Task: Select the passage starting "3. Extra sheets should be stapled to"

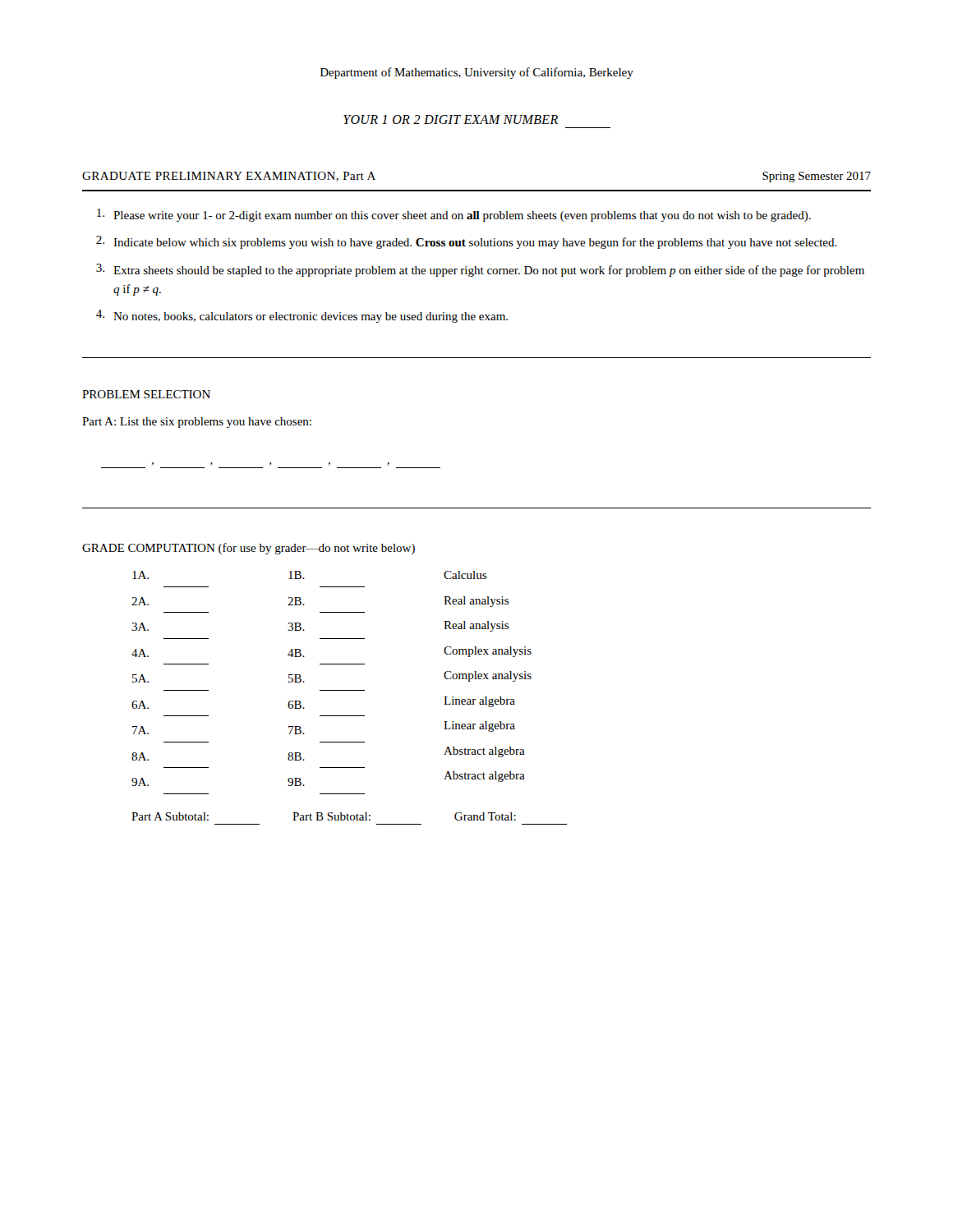Action: [476, 280]
